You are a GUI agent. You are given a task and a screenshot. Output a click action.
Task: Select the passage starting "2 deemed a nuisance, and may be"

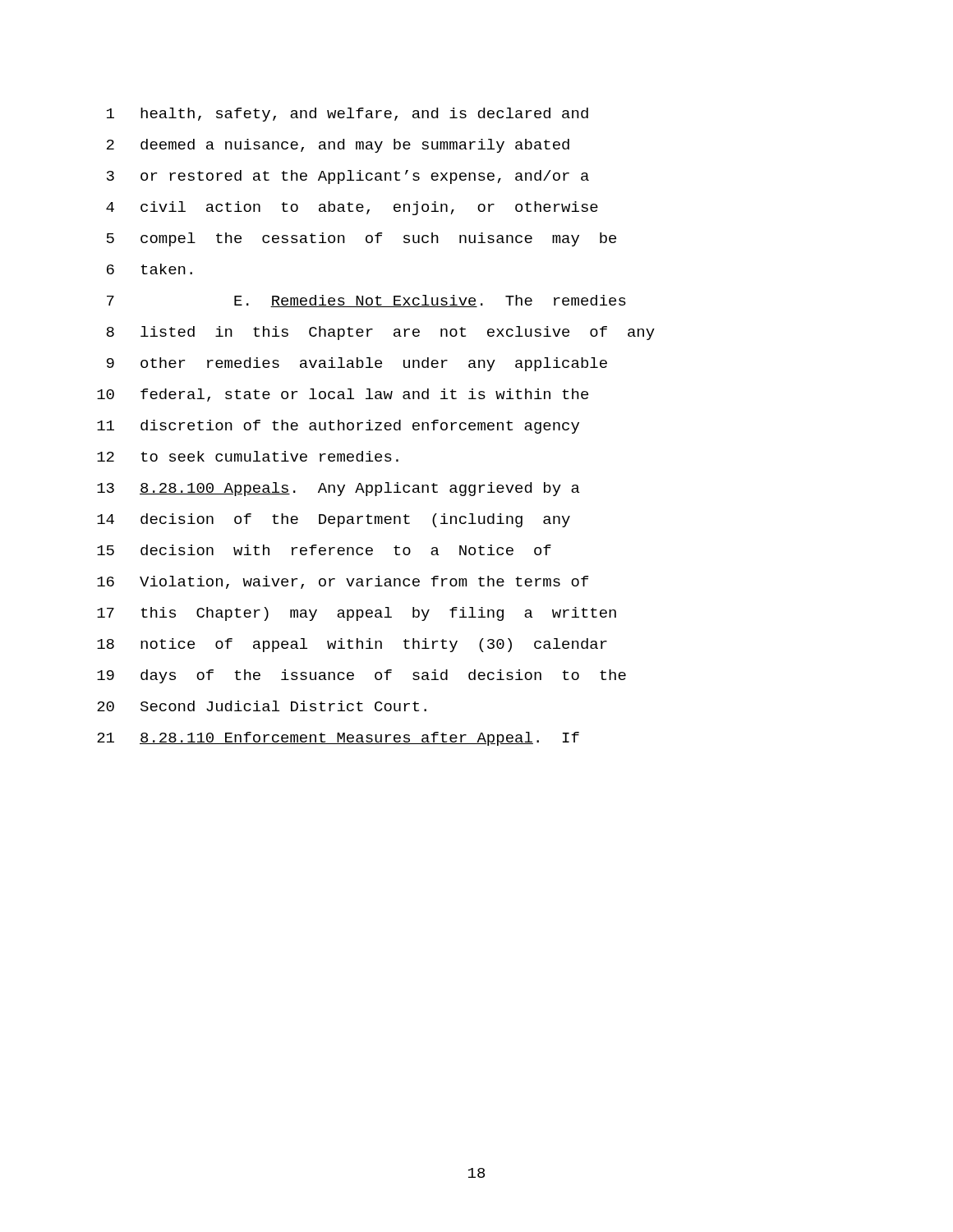[476, 145]
